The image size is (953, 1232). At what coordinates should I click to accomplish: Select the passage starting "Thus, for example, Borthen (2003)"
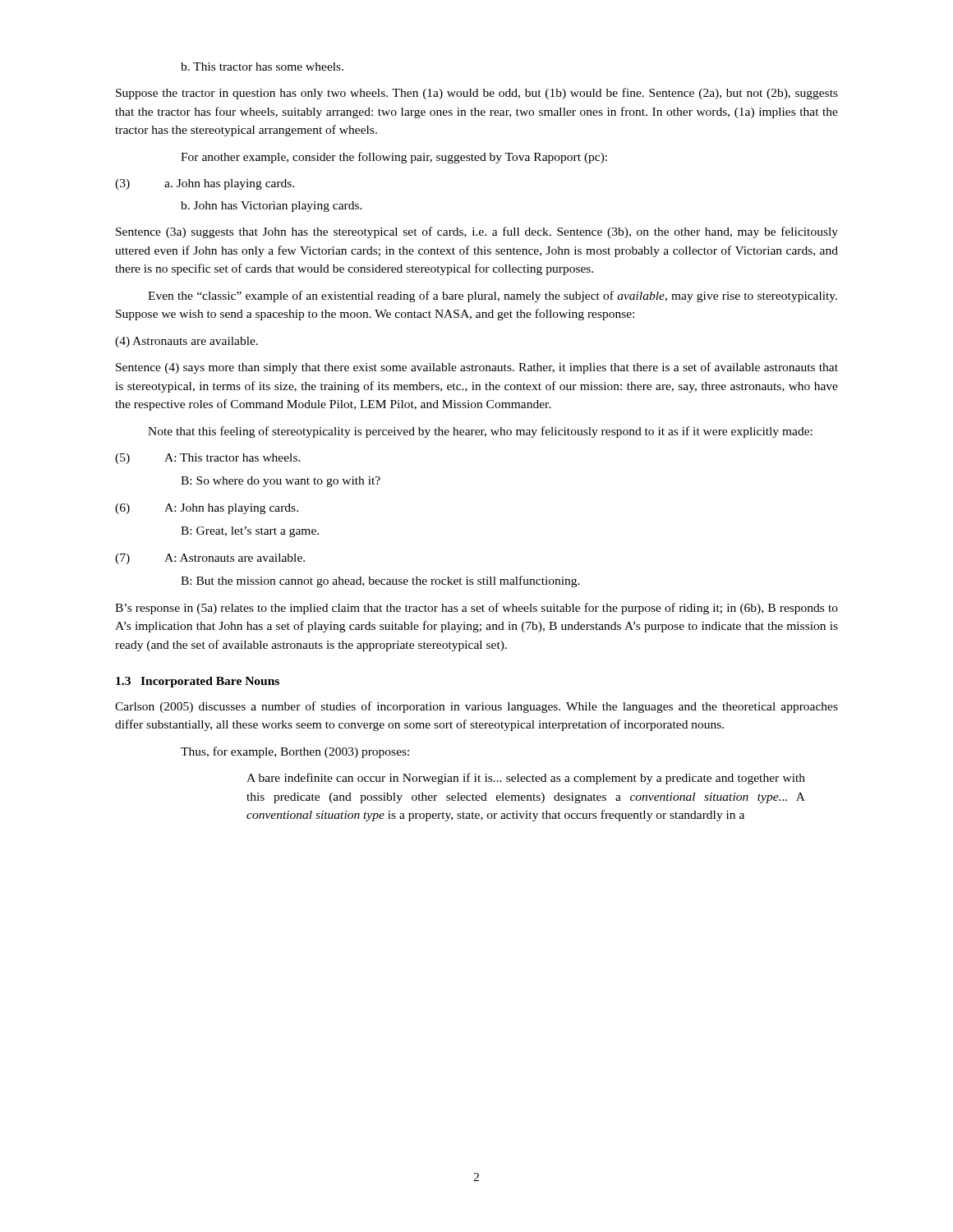(x=296, y=751)
